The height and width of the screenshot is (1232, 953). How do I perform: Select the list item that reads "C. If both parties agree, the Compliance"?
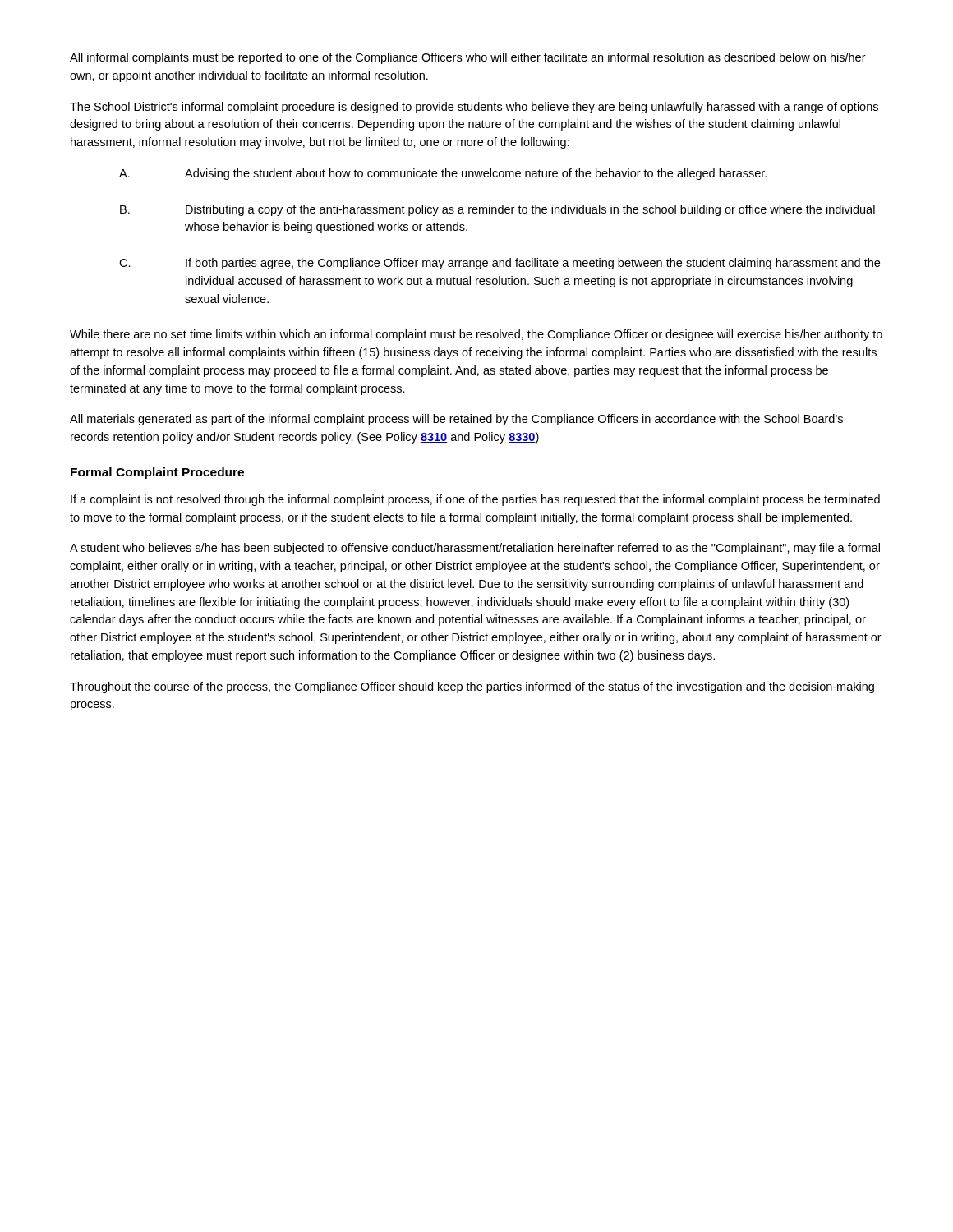[x=476, y=281]
